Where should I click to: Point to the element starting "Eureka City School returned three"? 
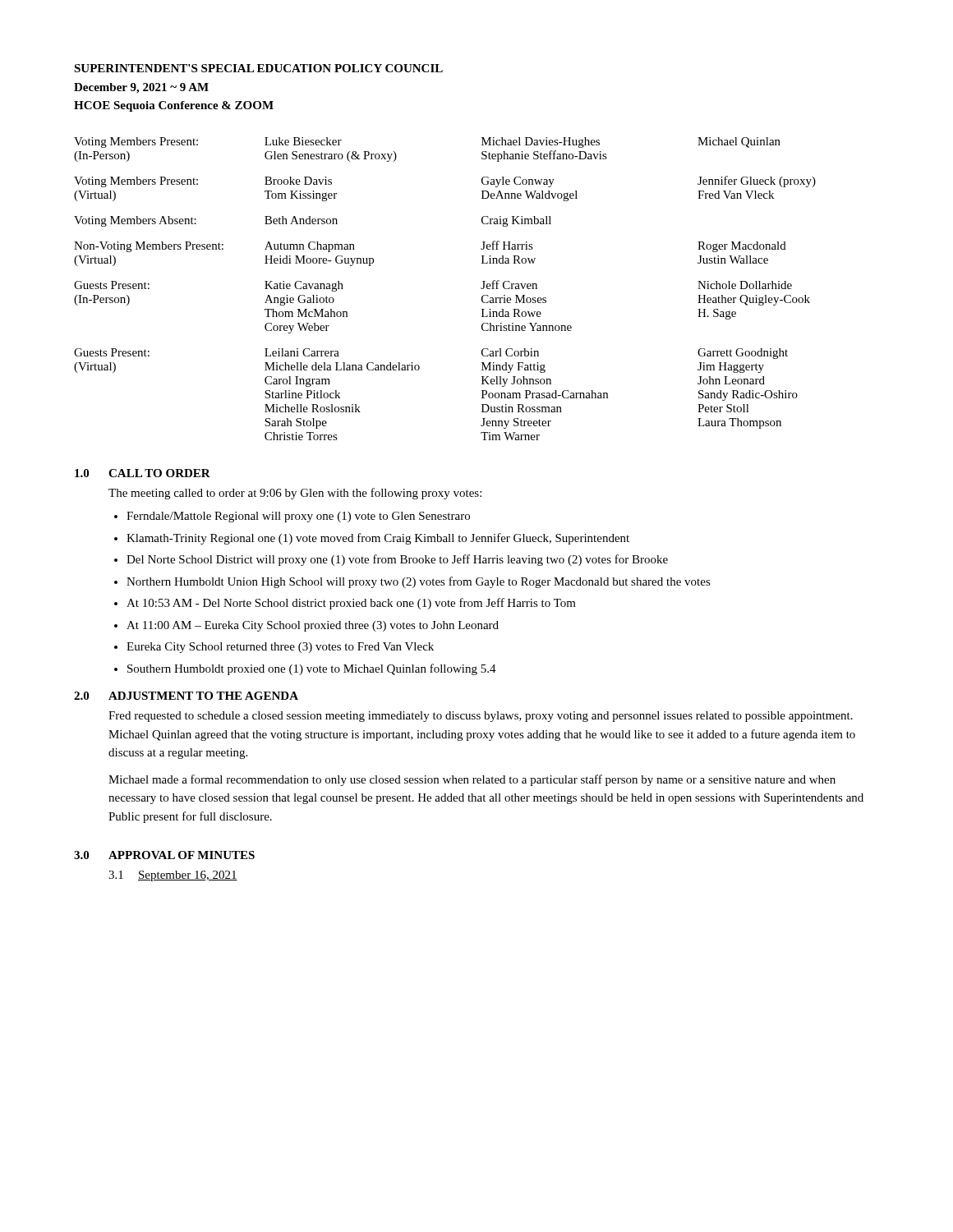280,646
